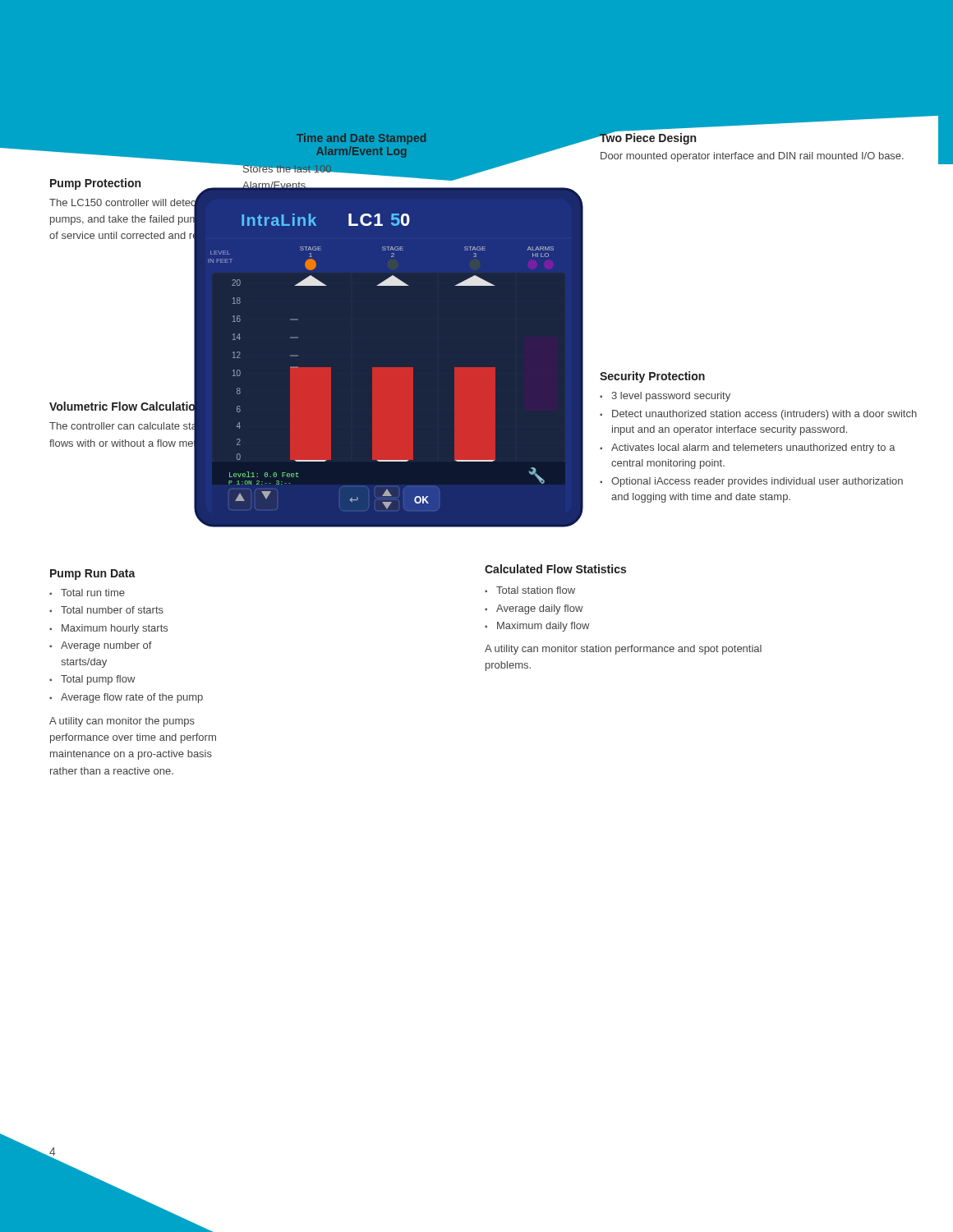Click on the list item containing "Detect unauthorized station access (intruders) with"

(x=764, y=421)
